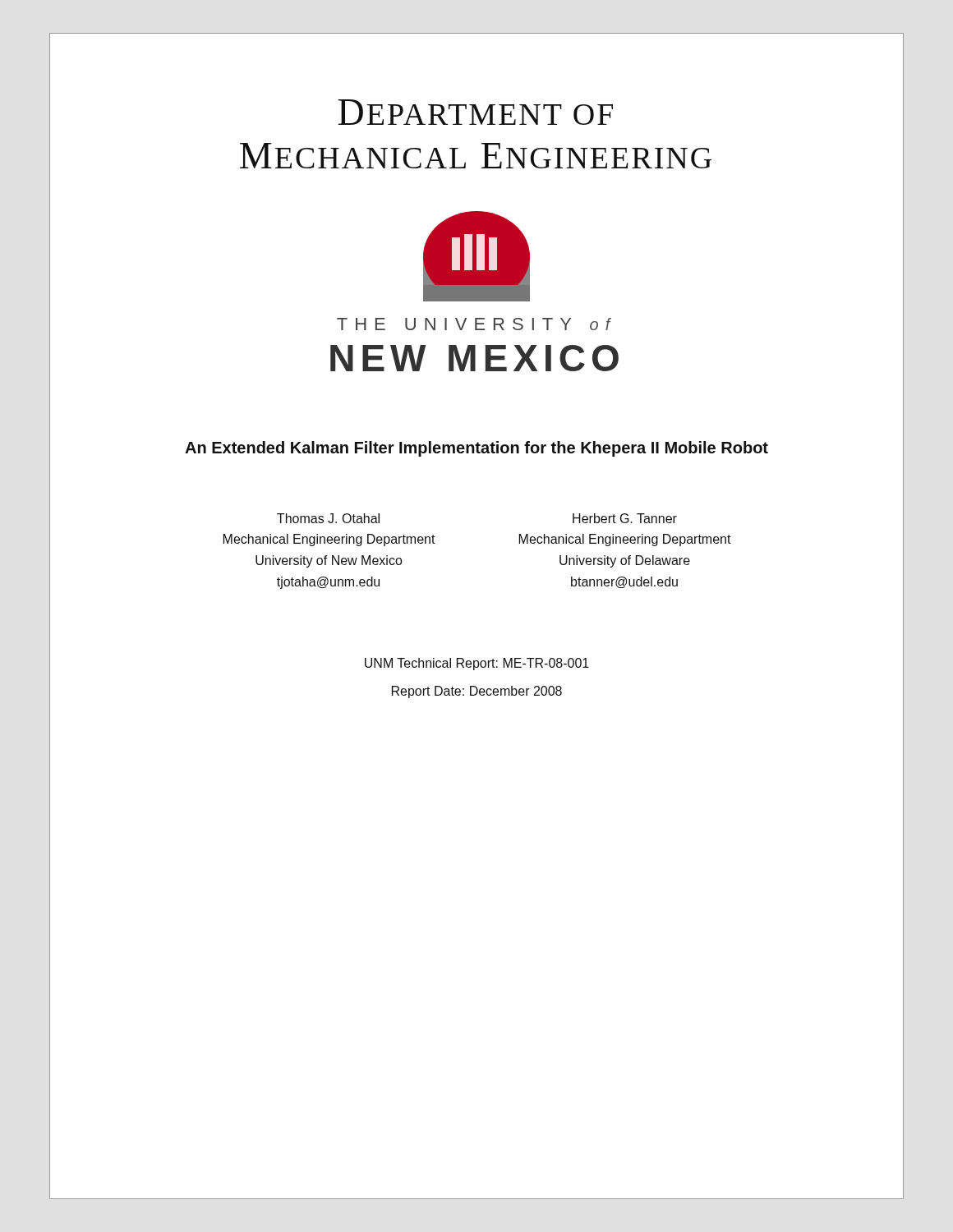
Task: Find the logo
Action: tap(476, 303)
